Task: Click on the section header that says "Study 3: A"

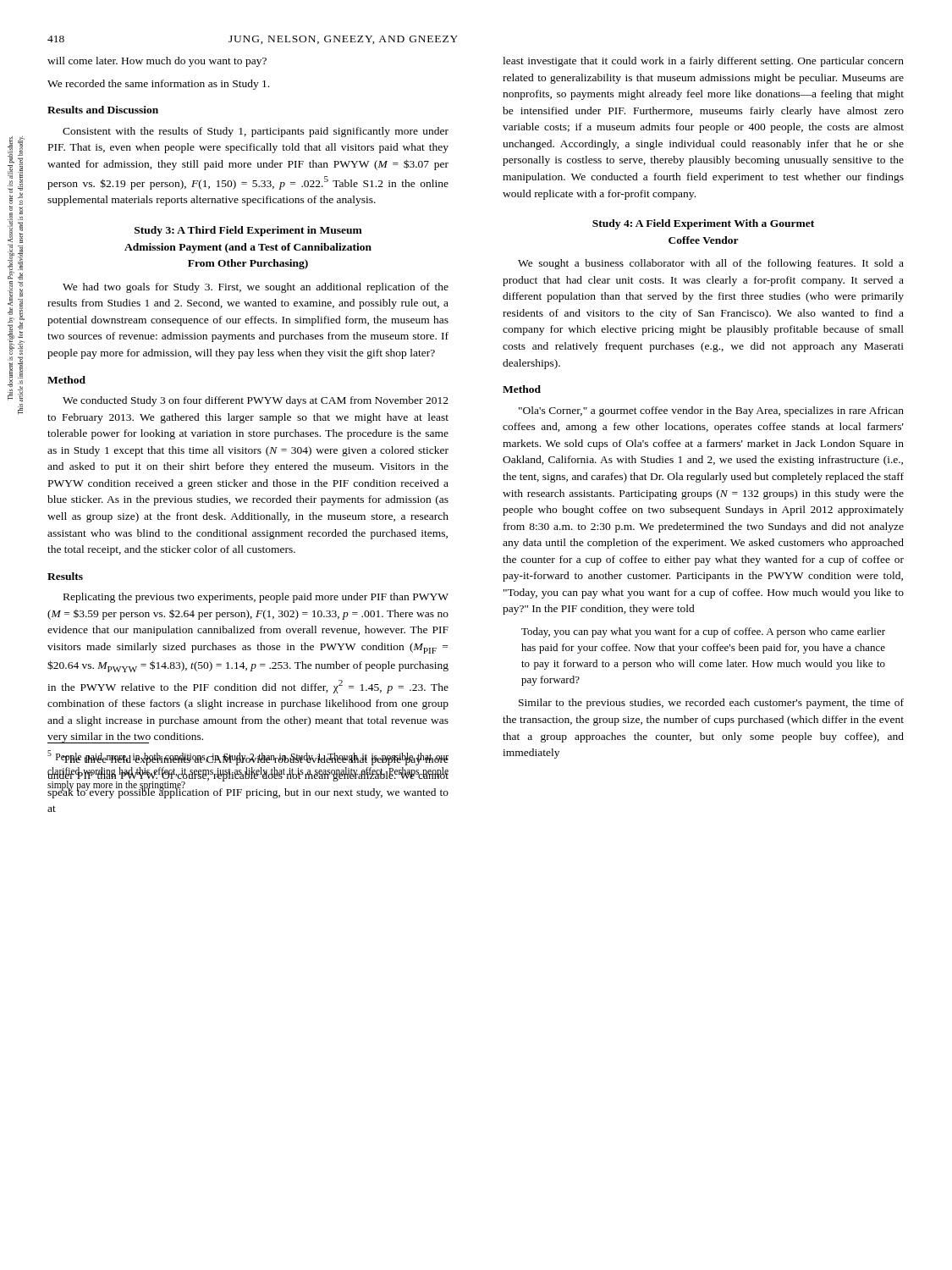Action: point(248,246)
